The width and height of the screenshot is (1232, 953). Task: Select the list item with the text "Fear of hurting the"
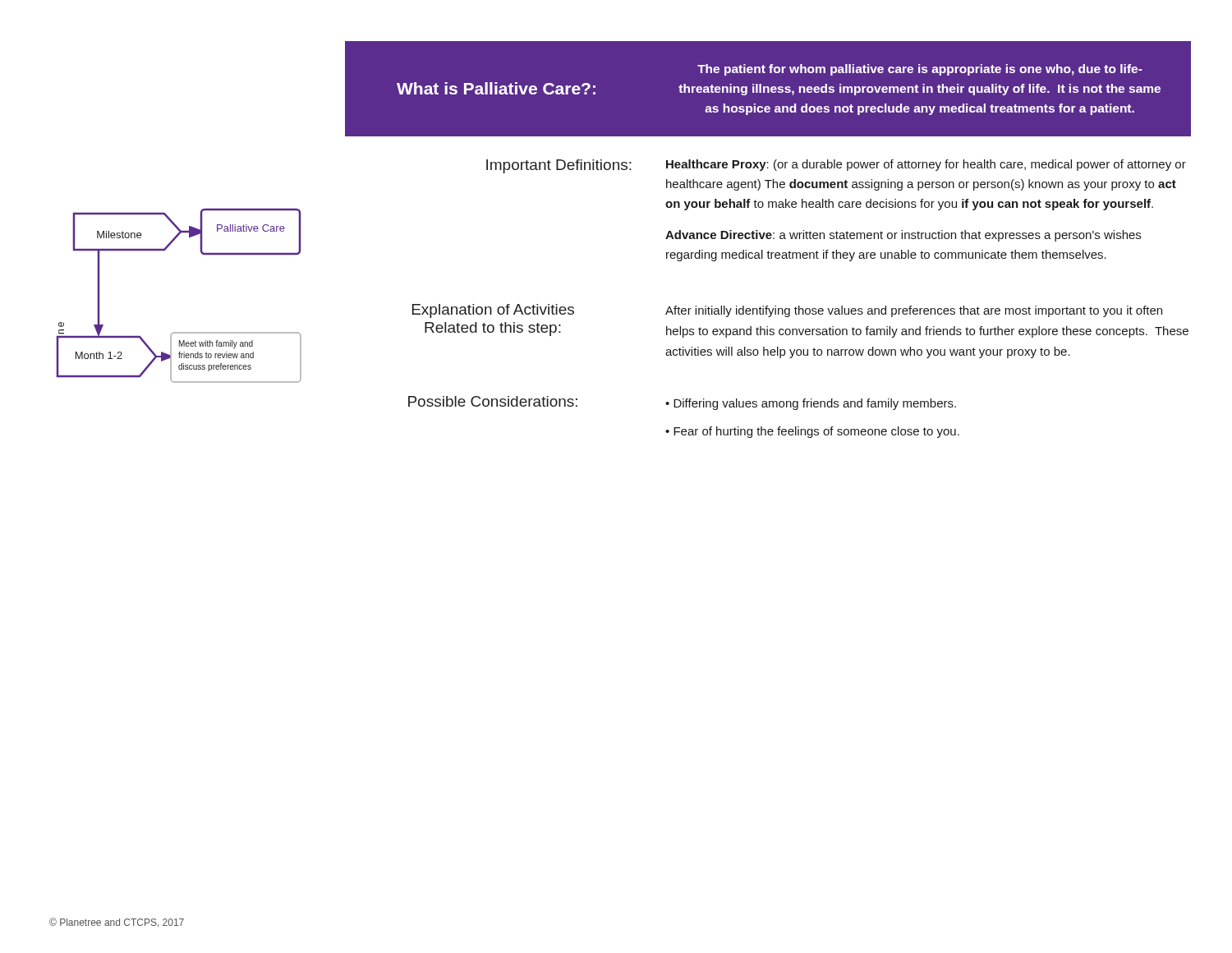tap(817, 431)
